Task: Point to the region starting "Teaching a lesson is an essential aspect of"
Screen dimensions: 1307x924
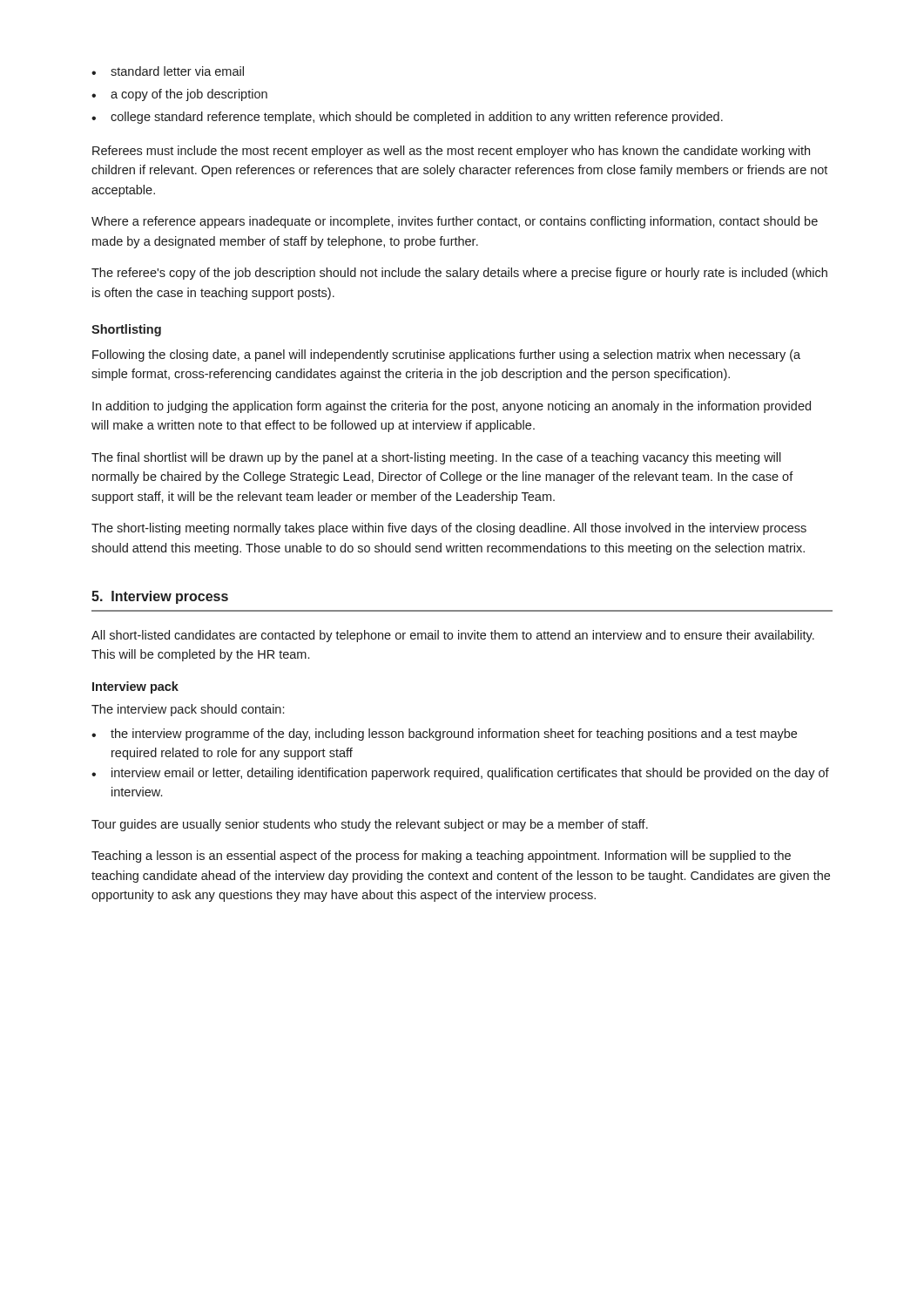Action: pos(462,876)
